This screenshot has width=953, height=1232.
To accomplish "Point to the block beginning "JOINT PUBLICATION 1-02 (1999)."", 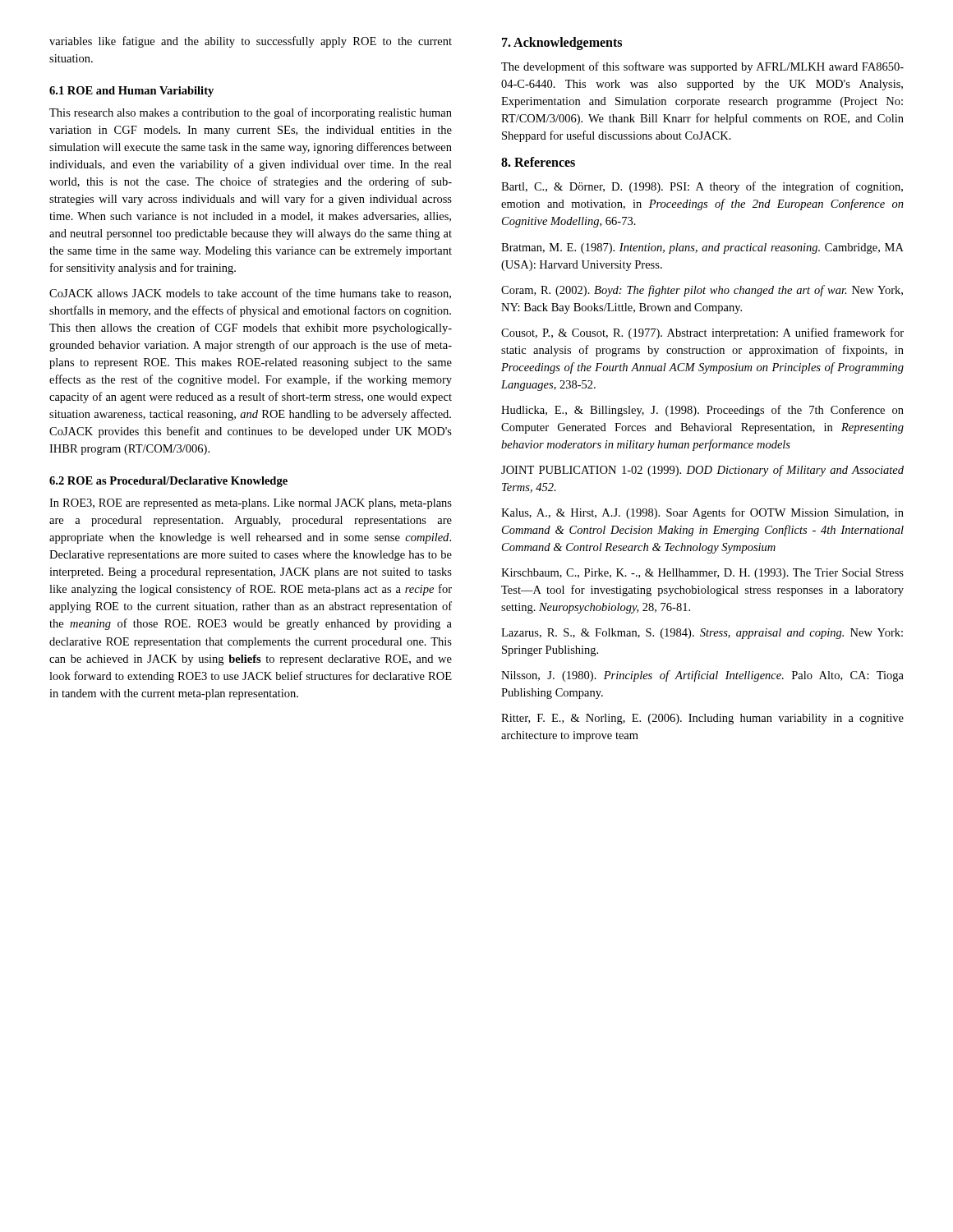I will [702, 479].
